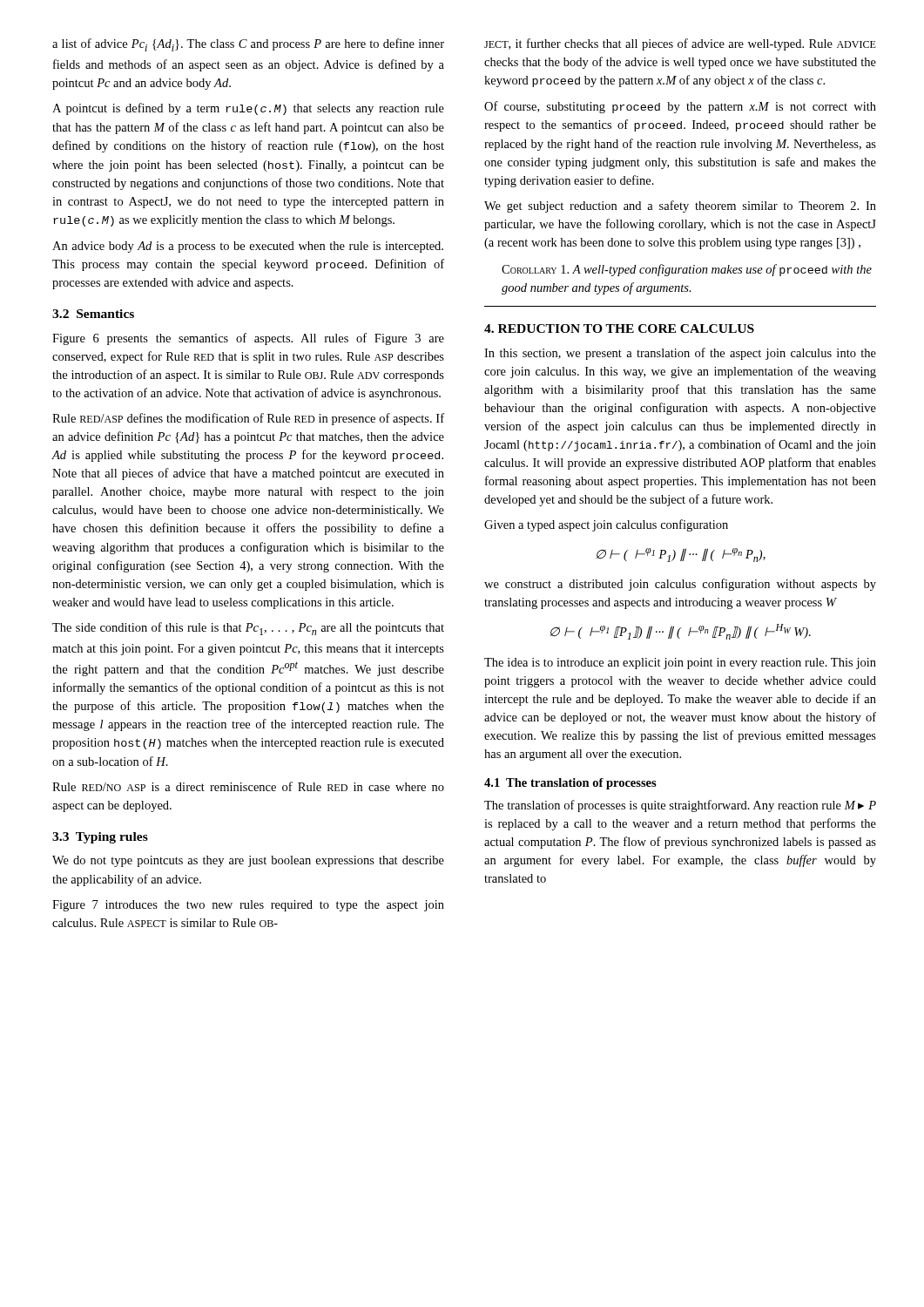Click on the element starting "a list of"
The height and width of the screenshot is (1307, 924).
pos(248,164)
